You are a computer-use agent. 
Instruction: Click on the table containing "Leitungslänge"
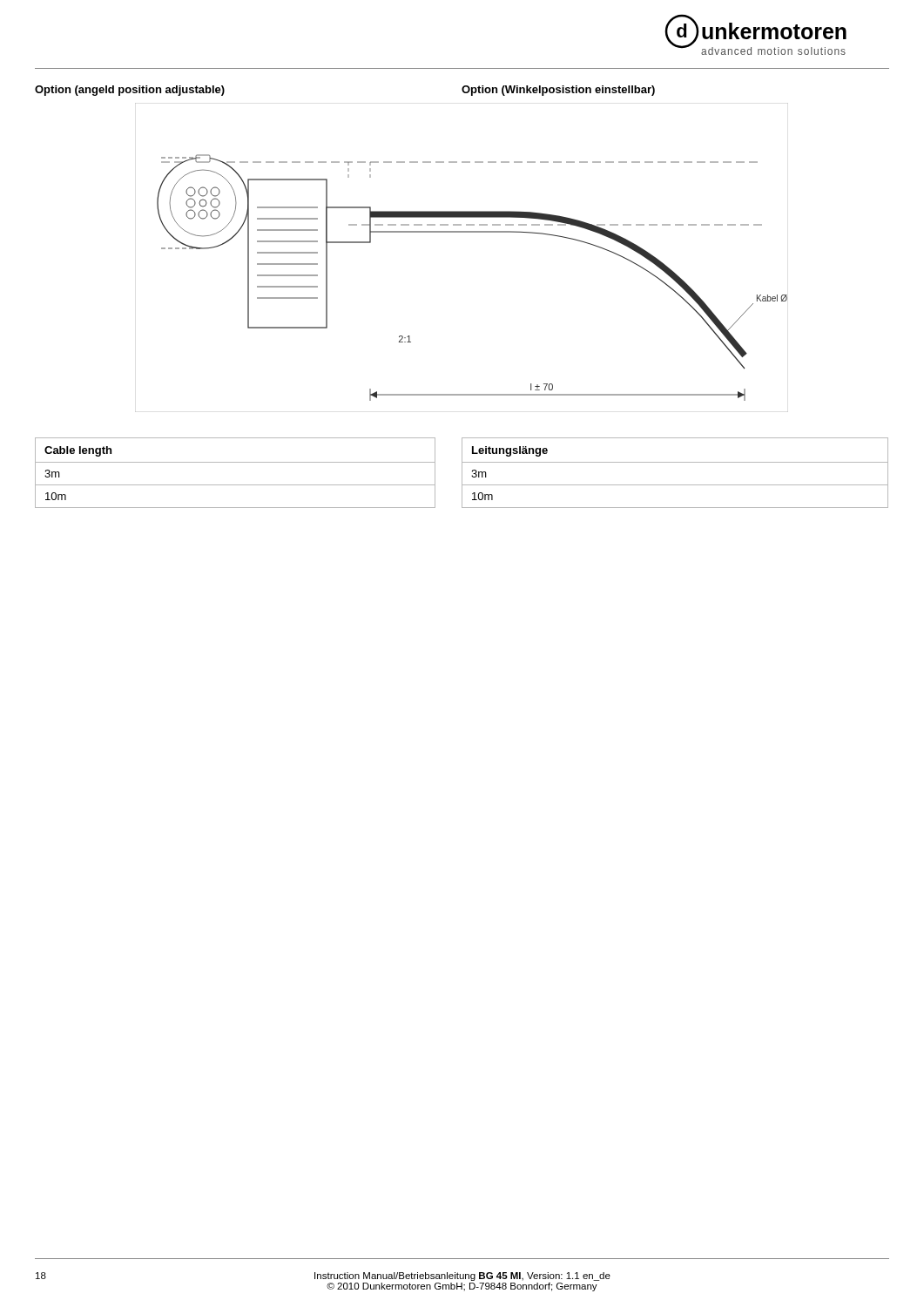click(675, 473)
